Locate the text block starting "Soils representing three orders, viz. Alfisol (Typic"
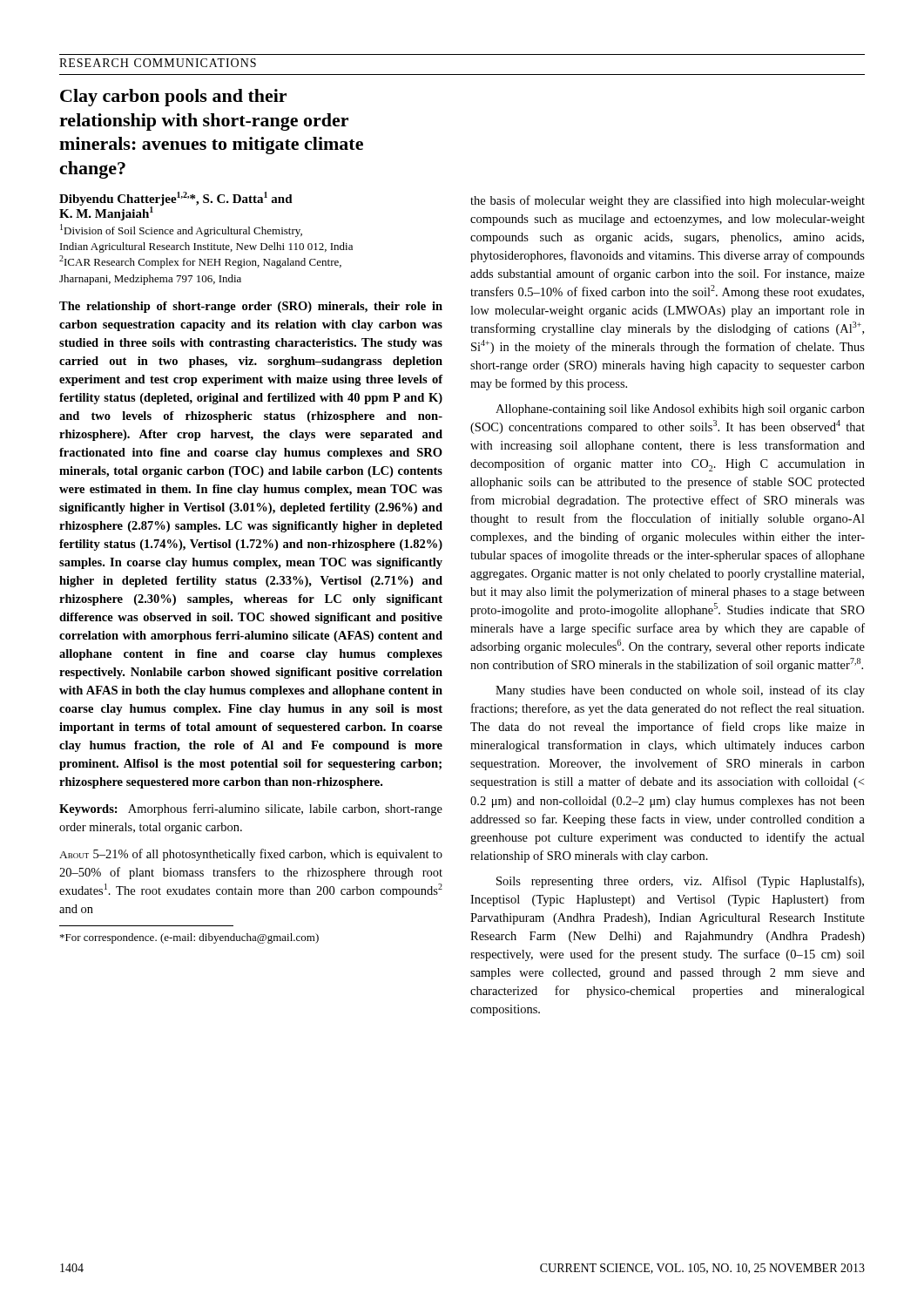This screenshot has width=924, height=1307. [668, 945]
